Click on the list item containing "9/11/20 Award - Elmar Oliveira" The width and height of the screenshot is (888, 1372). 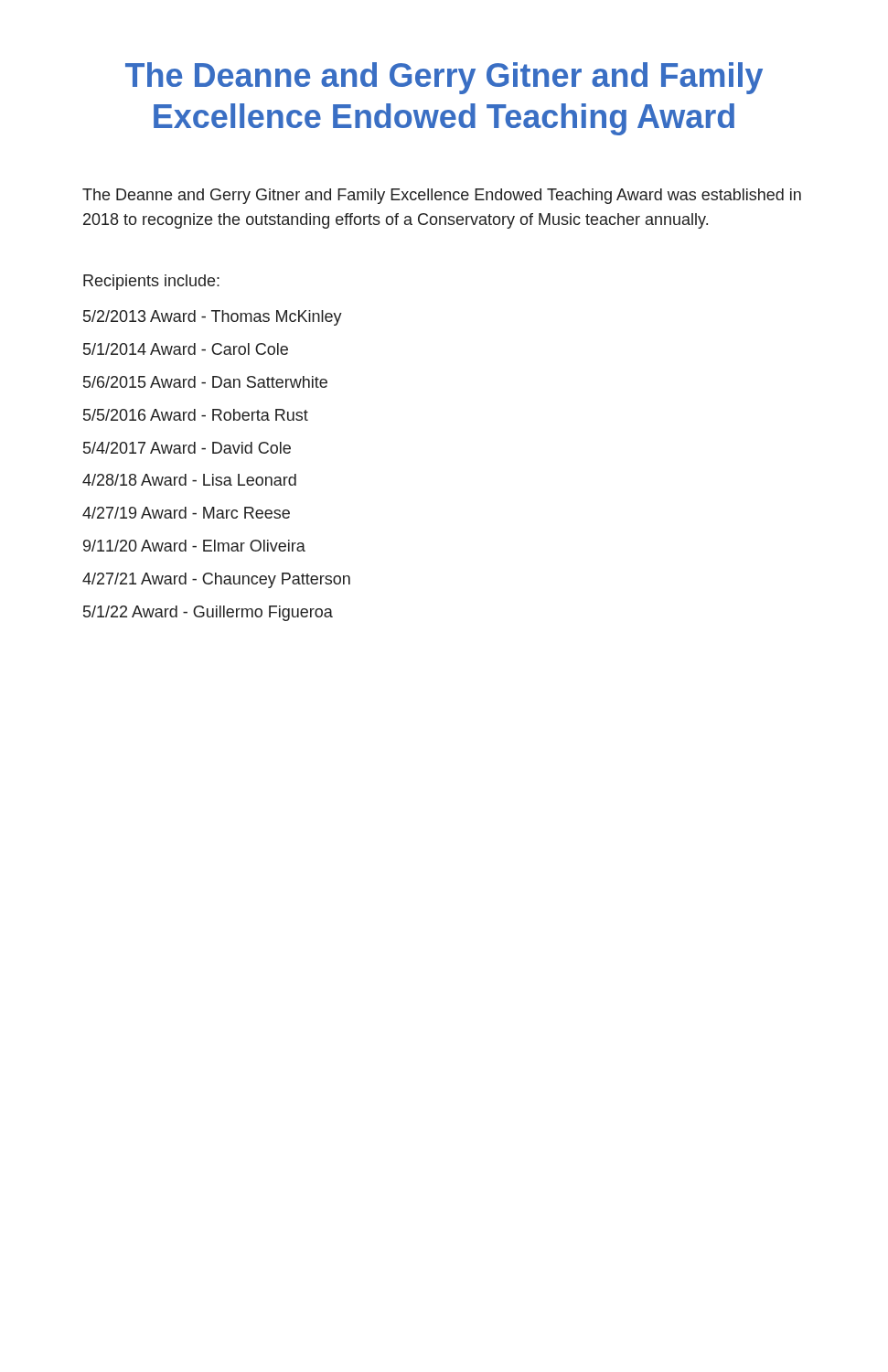pyautogui.click(x=194, y=546)
